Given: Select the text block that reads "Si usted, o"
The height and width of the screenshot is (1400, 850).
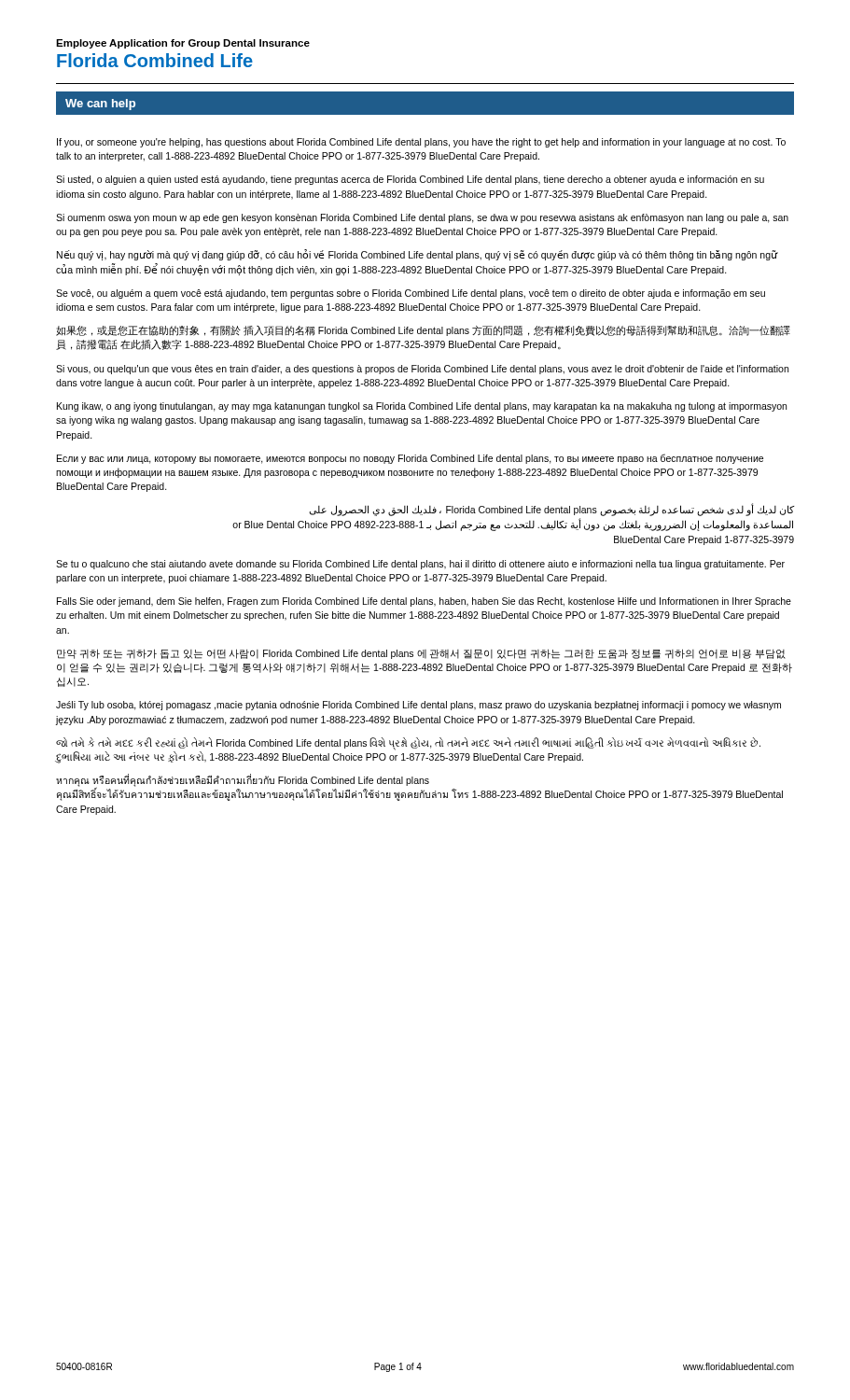Looking at the screenshot, I should (410, 187).
